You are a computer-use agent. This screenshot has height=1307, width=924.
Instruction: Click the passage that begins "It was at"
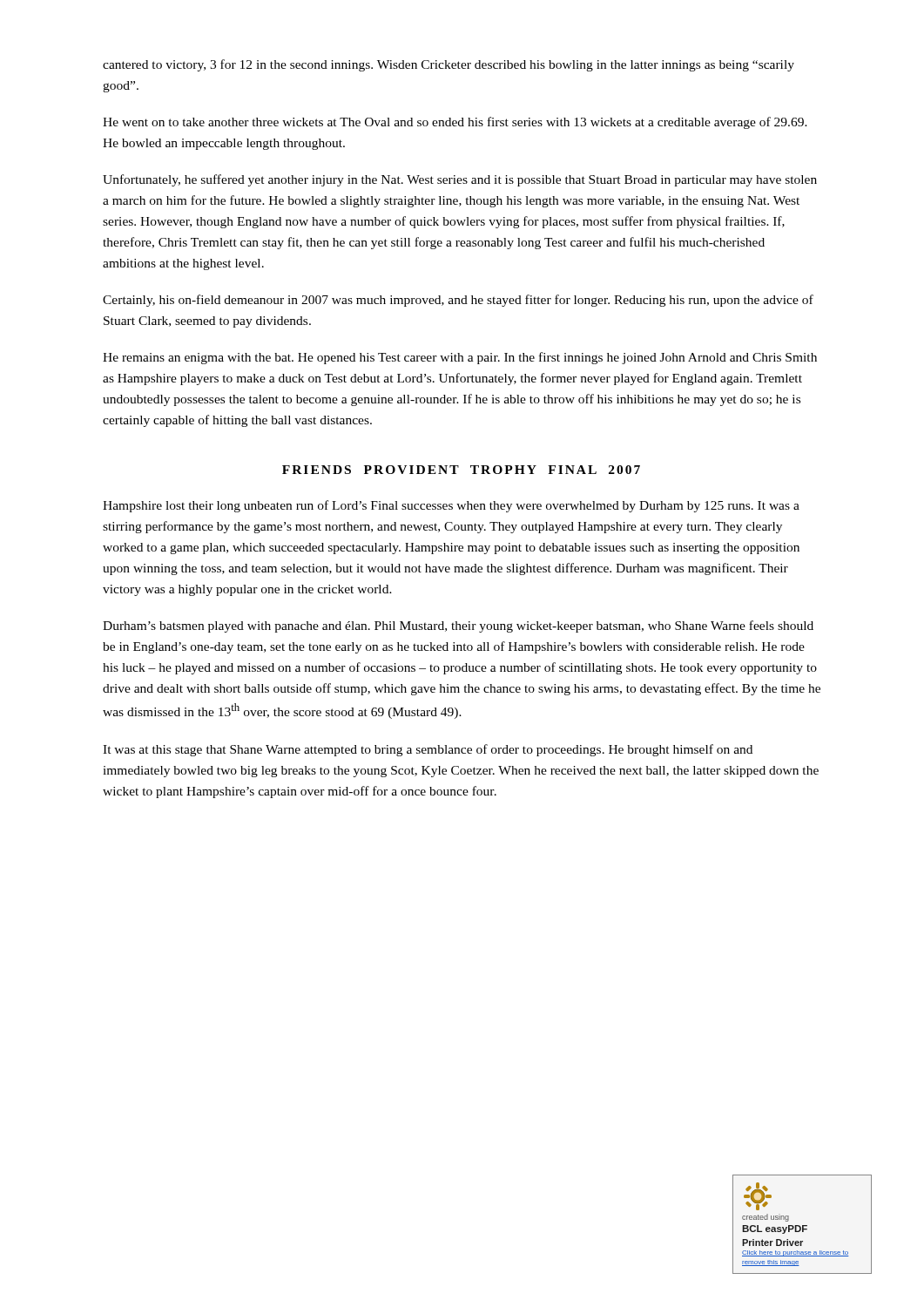[x=461, y=769]
